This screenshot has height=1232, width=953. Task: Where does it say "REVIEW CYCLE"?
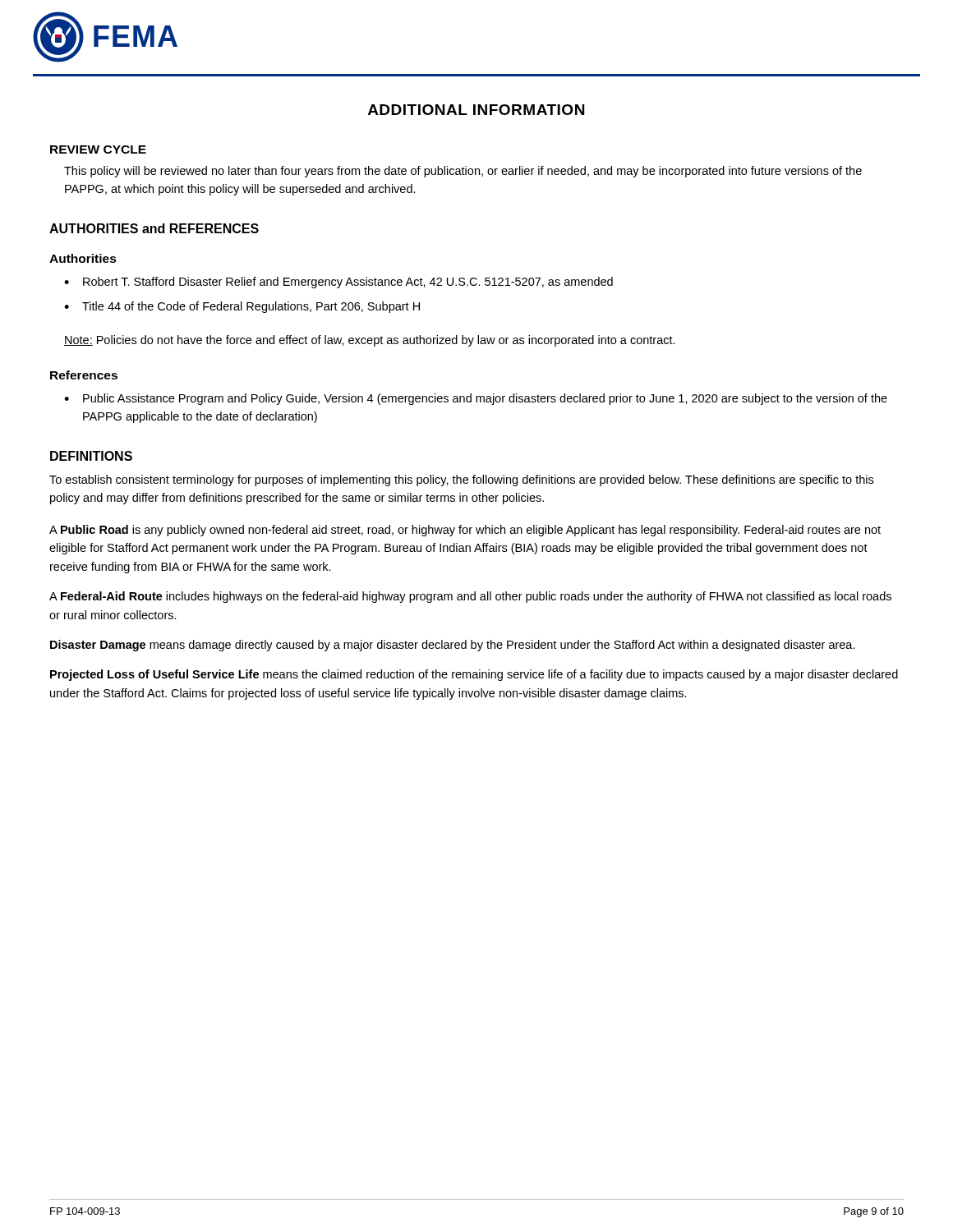[x=98, y=149]
